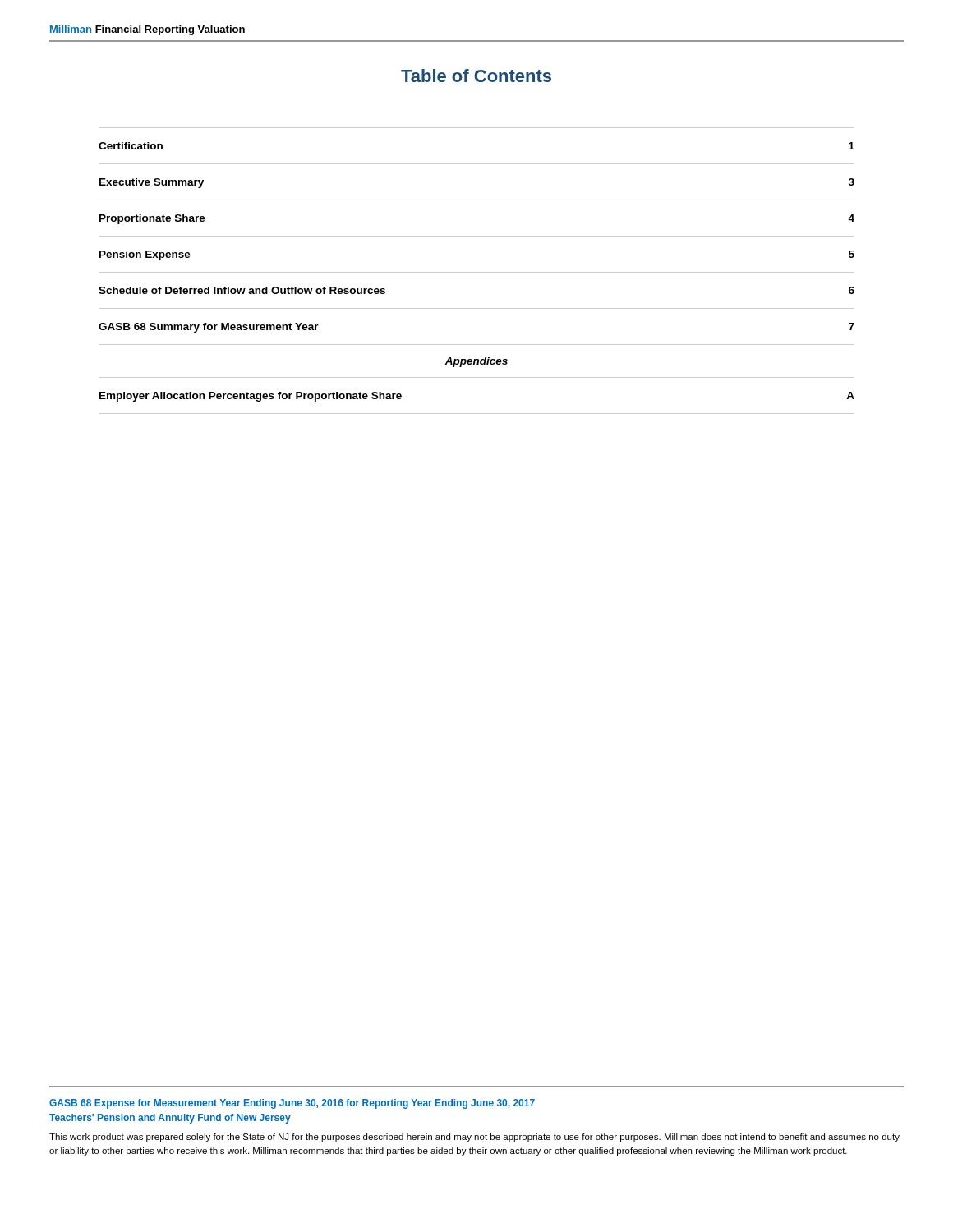This screenshot has height=1232, width=953.
Task: Navigate to the element starting "This work product was prepared"
Action: tap(474, 1143)
